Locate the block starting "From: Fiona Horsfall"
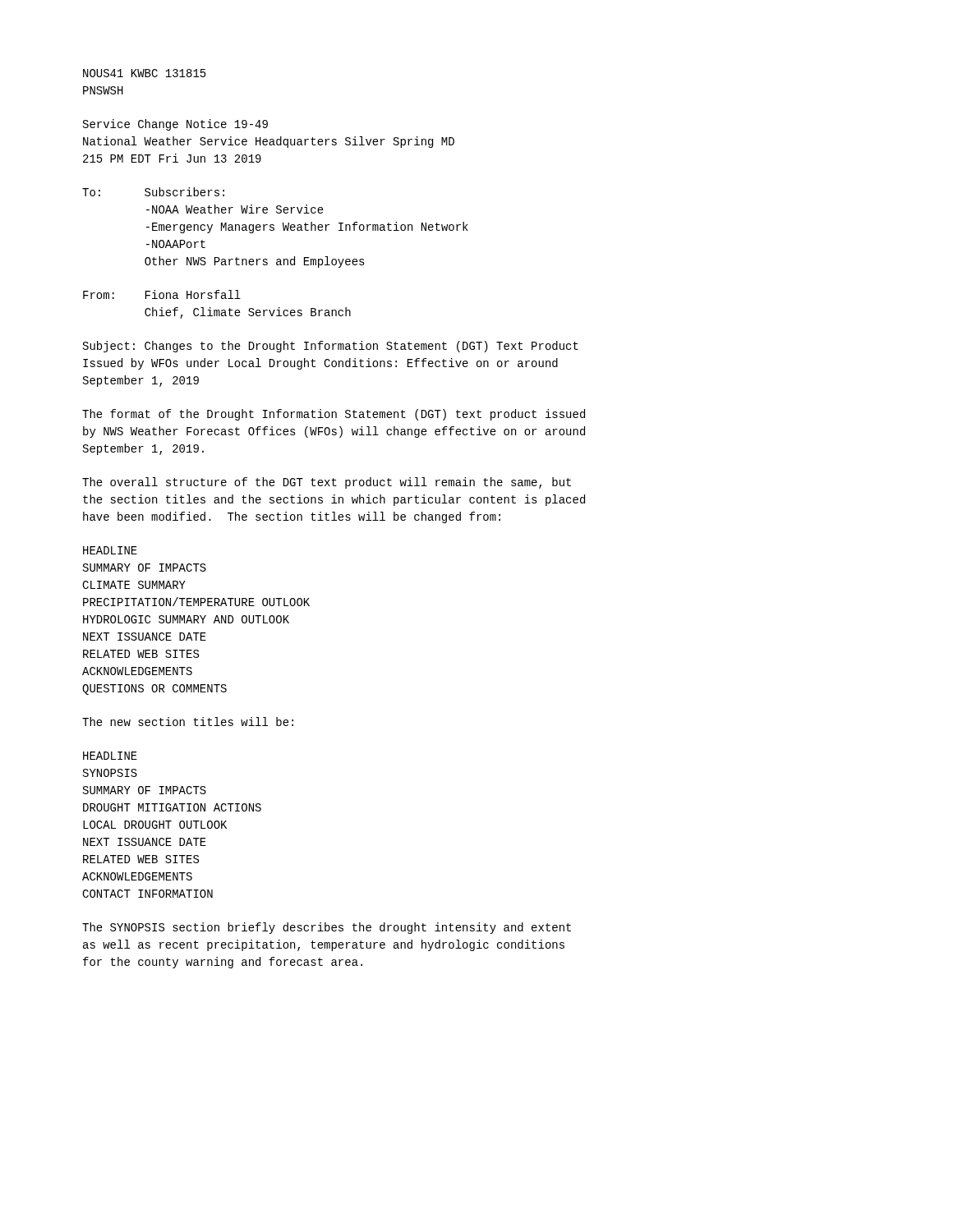The height and width of the screenshot is (1232, 953). [217, 304]
